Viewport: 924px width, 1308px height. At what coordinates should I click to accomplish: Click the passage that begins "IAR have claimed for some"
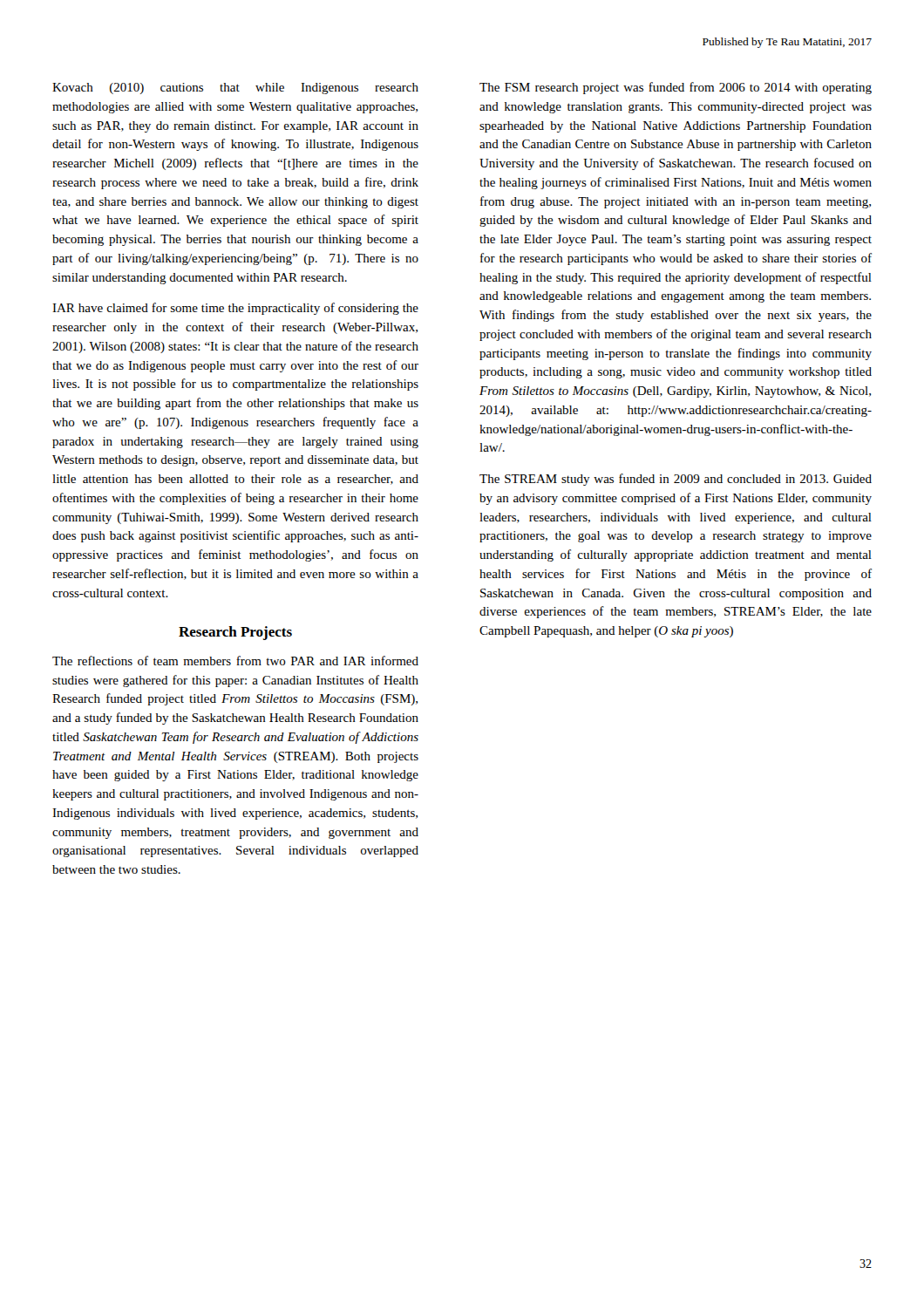(235, 450)
